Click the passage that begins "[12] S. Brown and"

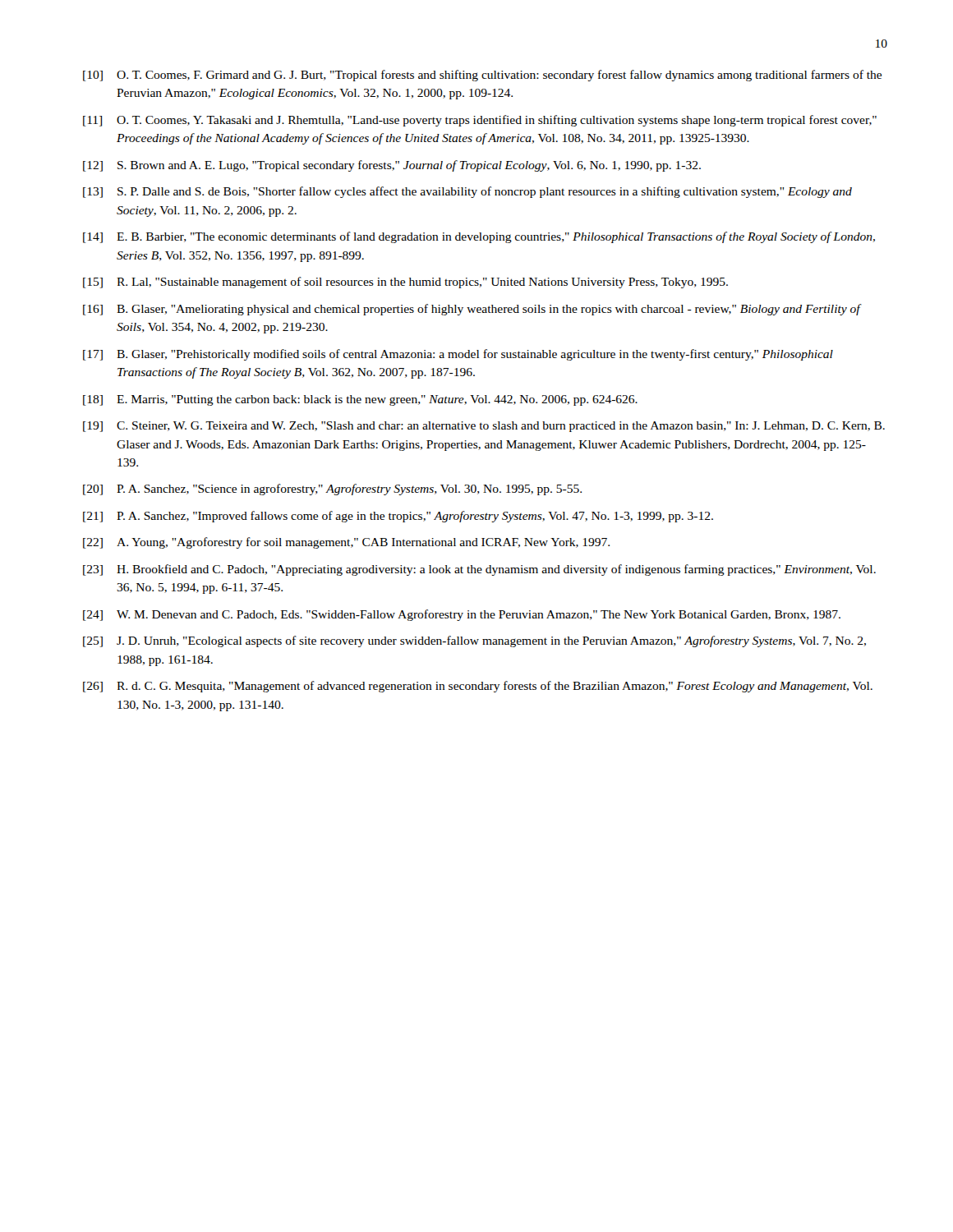pyautogui.click(x=485, y=165)
